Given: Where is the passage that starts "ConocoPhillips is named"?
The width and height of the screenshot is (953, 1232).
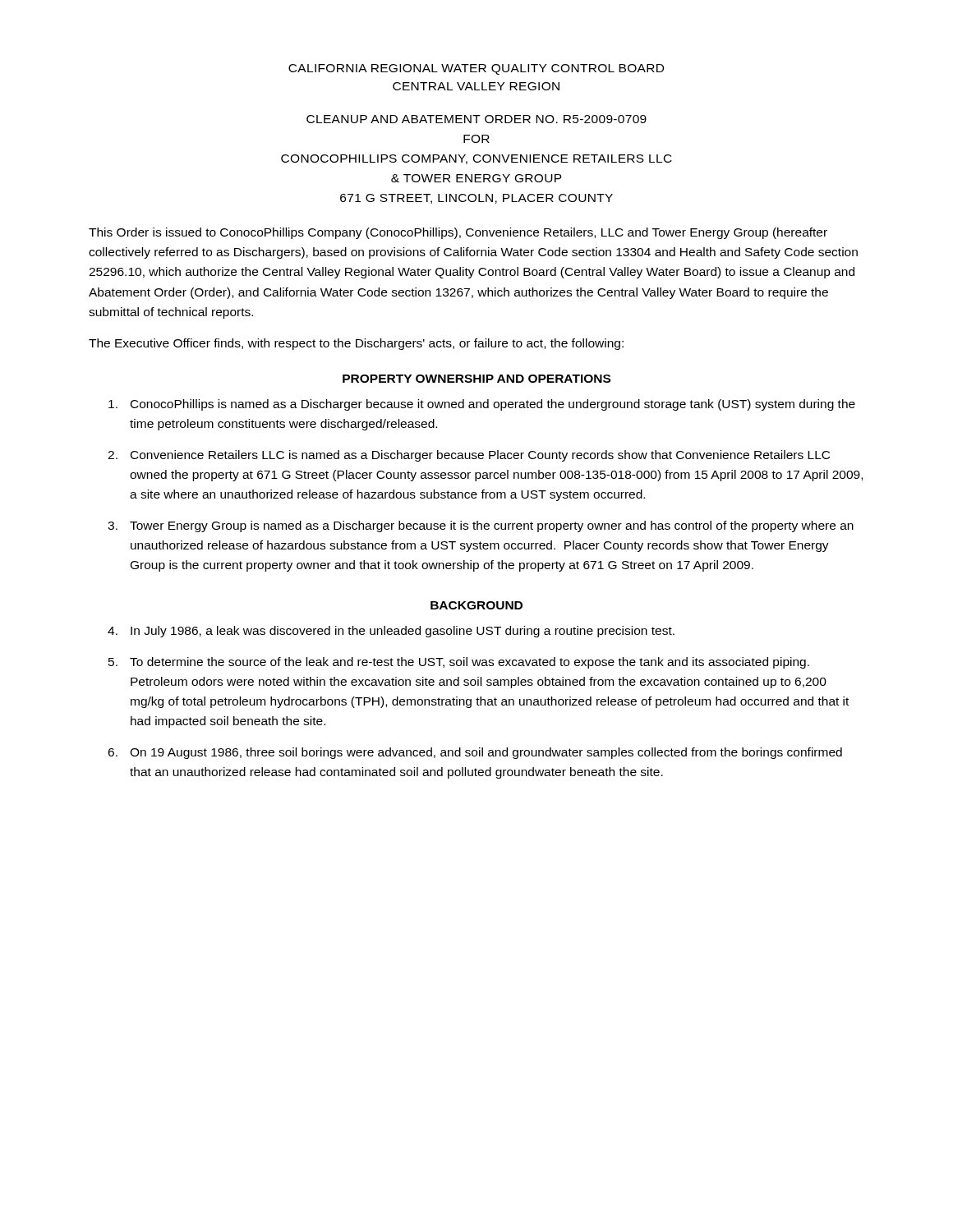Looking at the screenshot, I should (x=476, y=414).
